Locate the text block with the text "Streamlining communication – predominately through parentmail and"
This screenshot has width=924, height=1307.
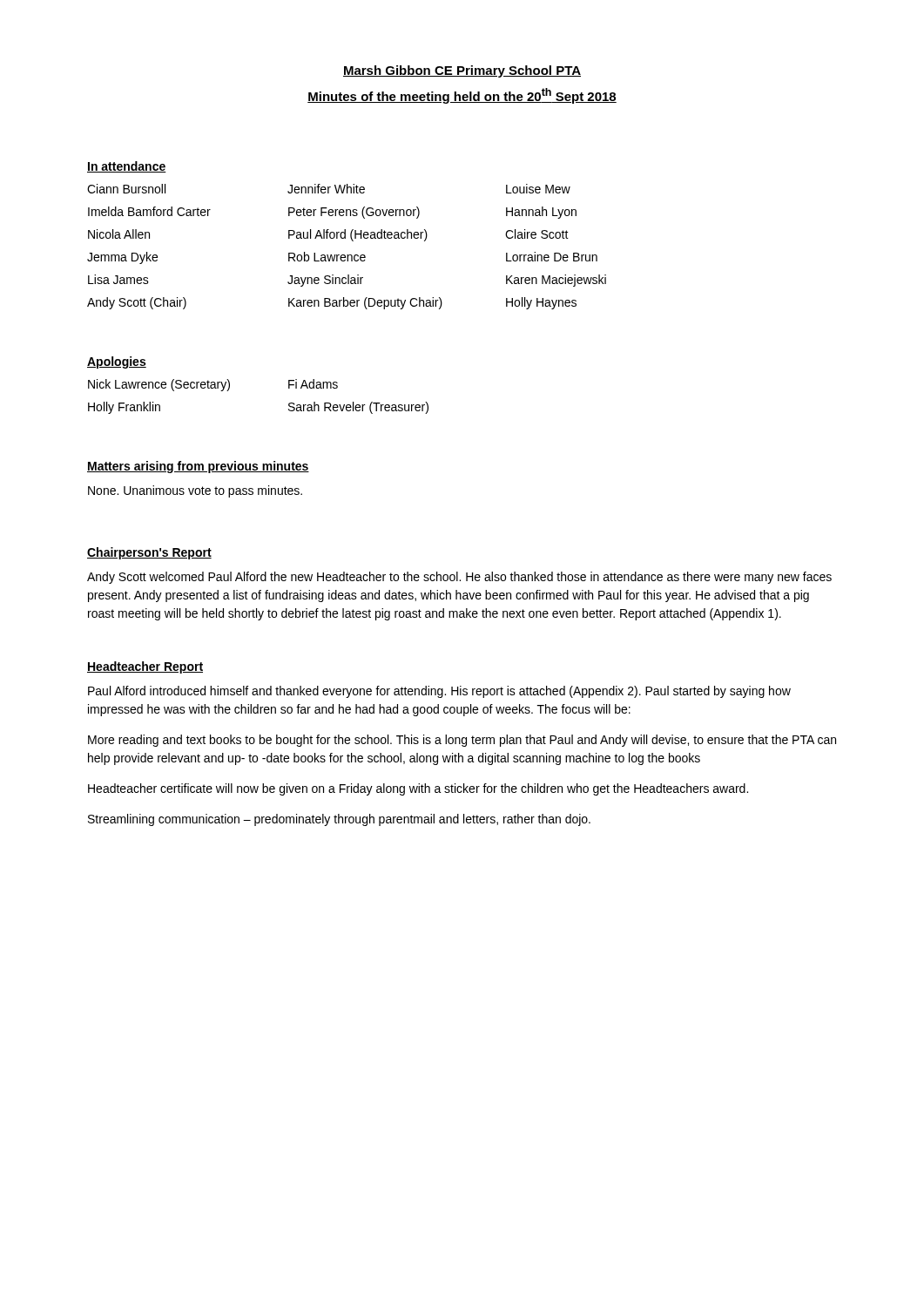point(339,819)
